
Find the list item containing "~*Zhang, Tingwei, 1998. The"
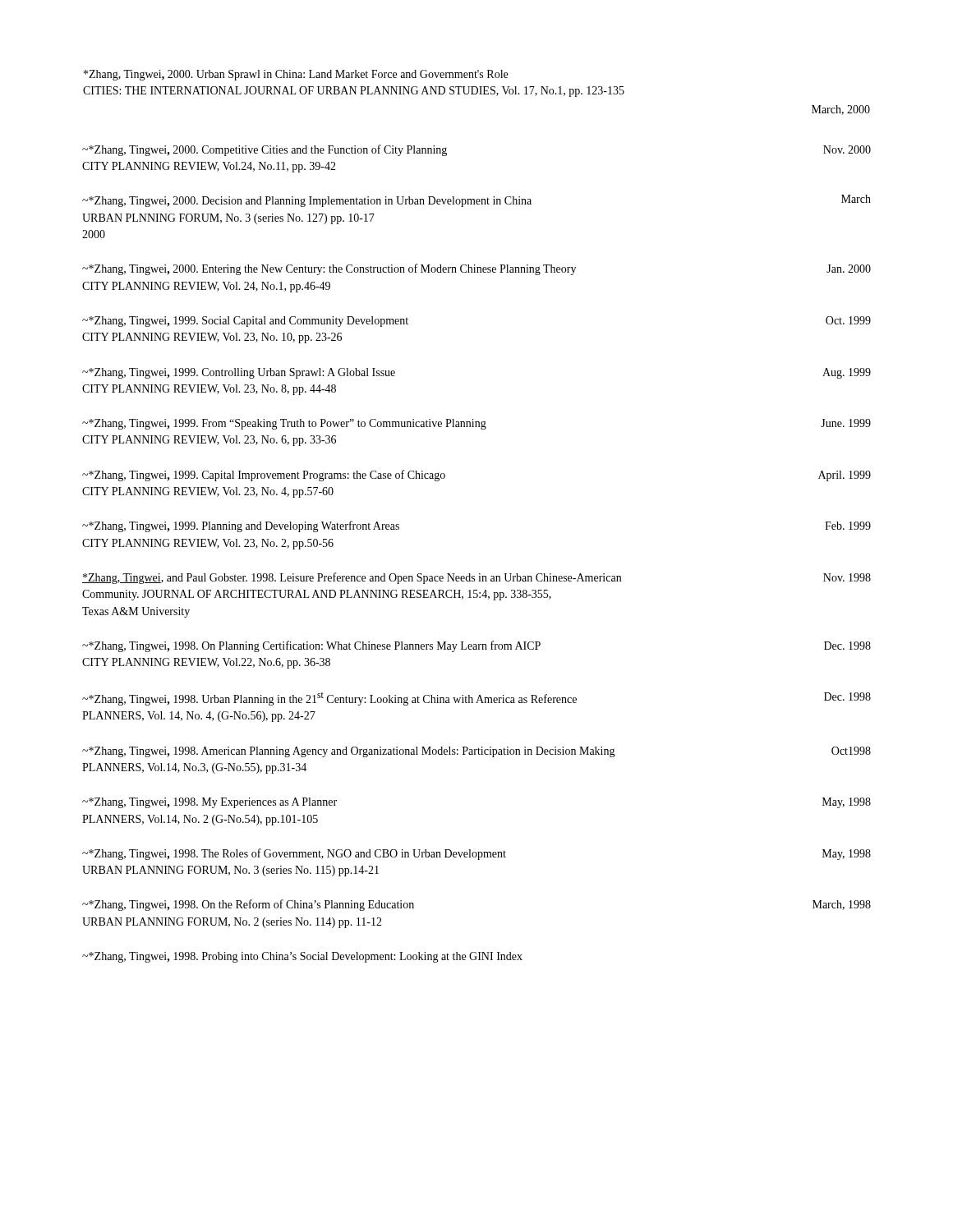click(476, 863)
